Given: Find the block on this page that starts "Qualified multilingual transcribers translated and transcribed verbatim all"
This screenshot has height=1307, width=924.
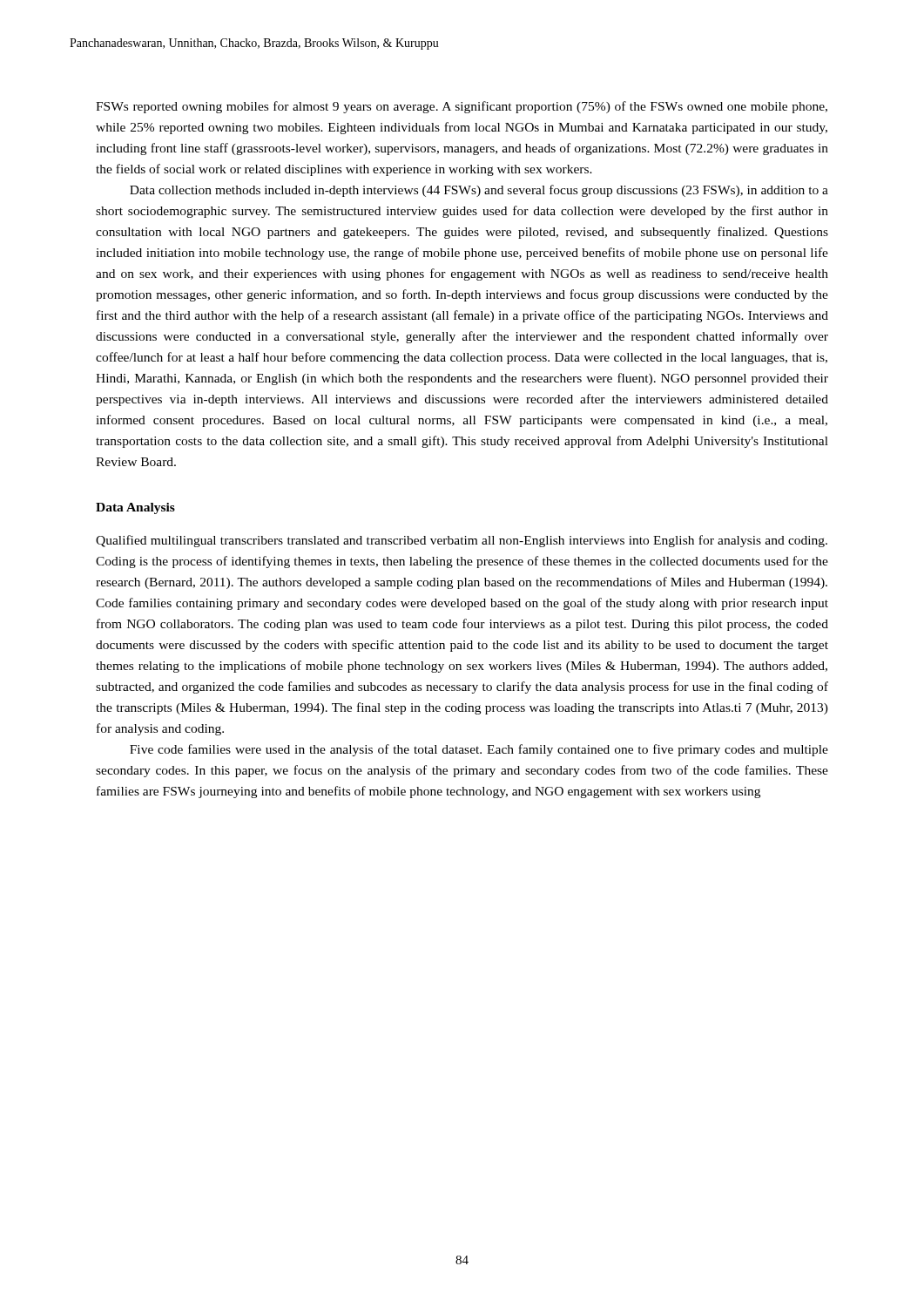Looking at the screenshot, I should [462, 635].
